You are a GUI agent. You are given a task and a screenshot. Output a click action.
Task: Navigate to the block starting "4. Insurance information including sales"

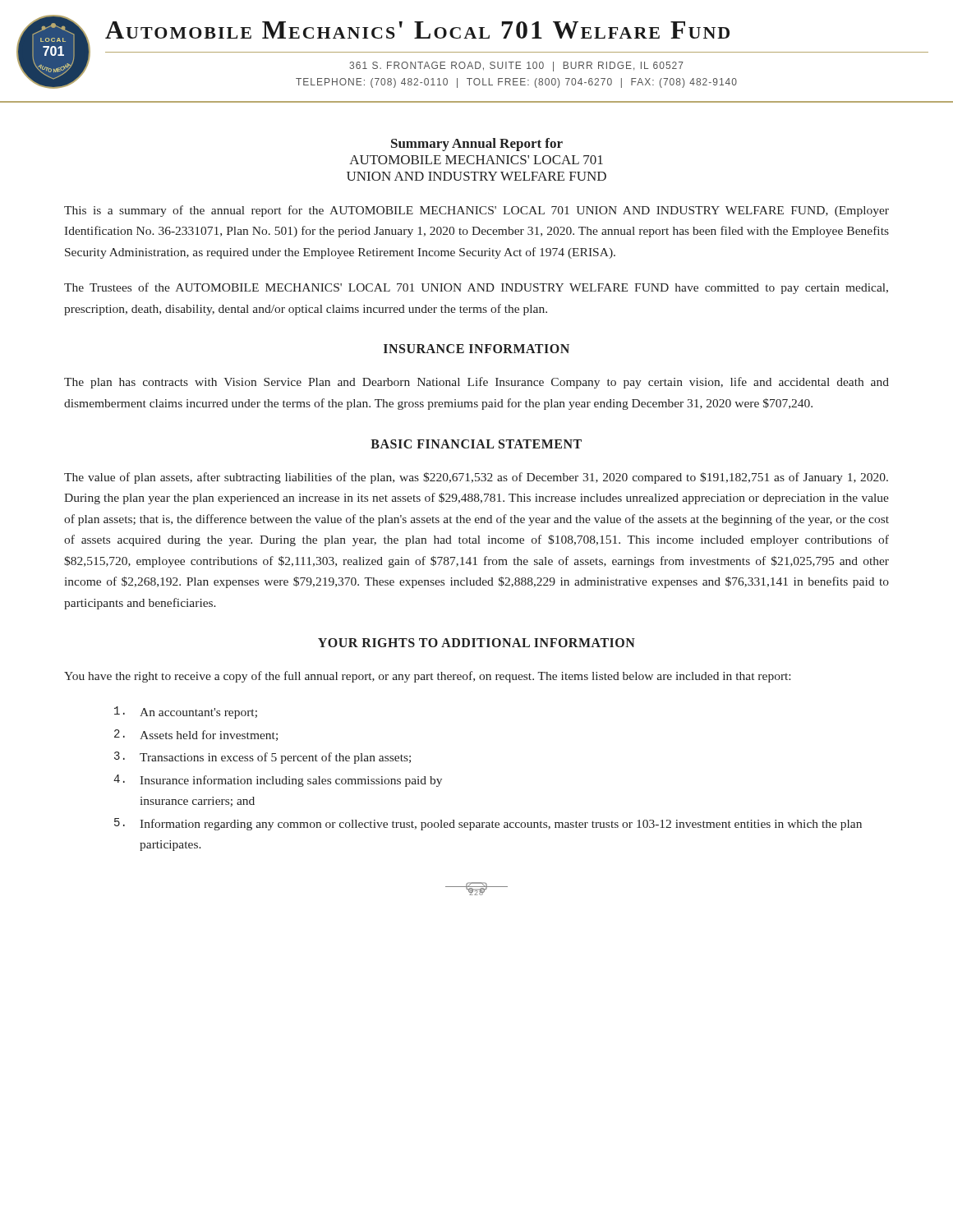tap(278, 781)
